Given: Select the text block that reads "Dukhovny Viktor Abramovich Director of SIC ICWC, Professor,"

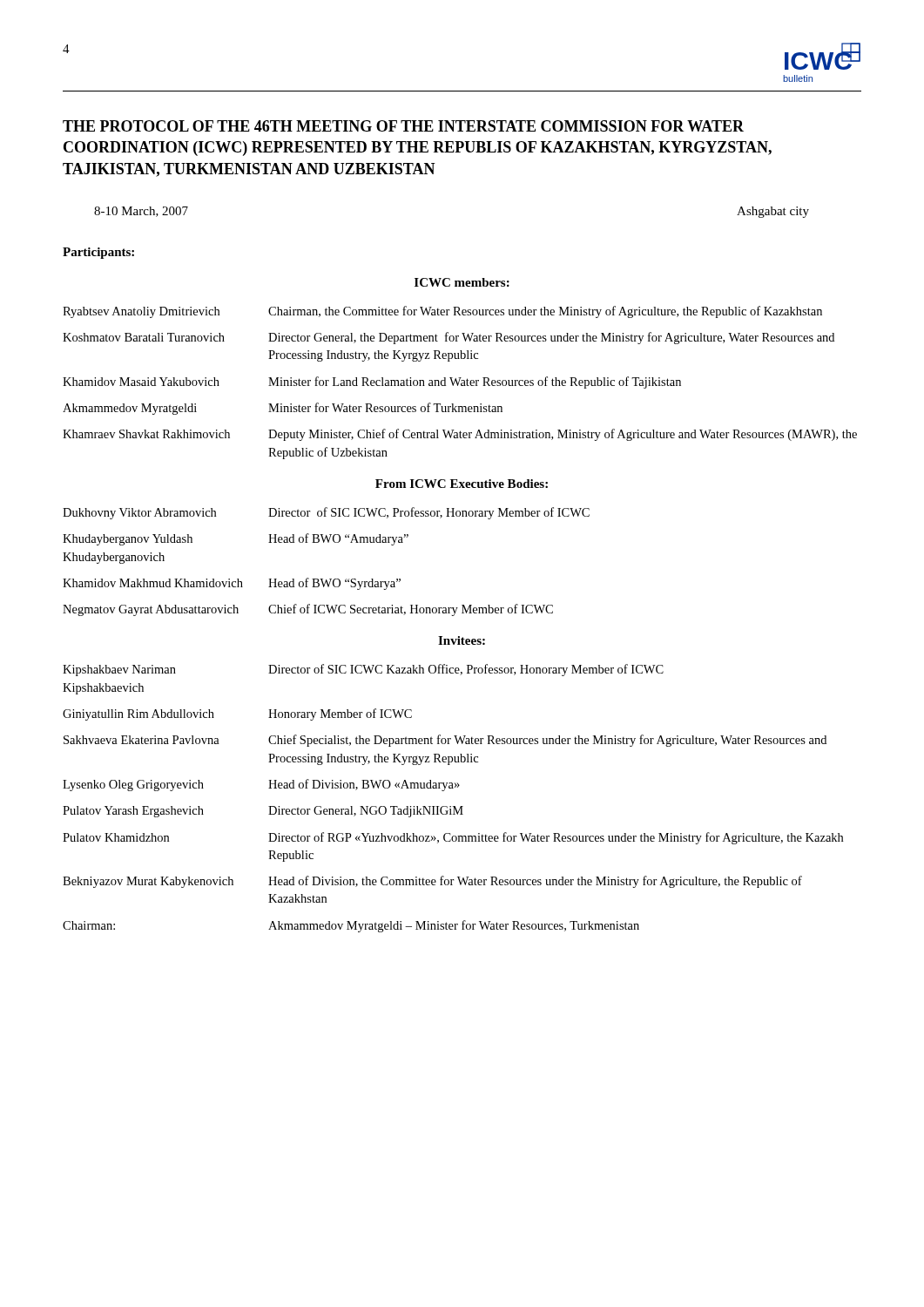Looking at the screenshot, I should pyautogui.click(x=462, y=512).
